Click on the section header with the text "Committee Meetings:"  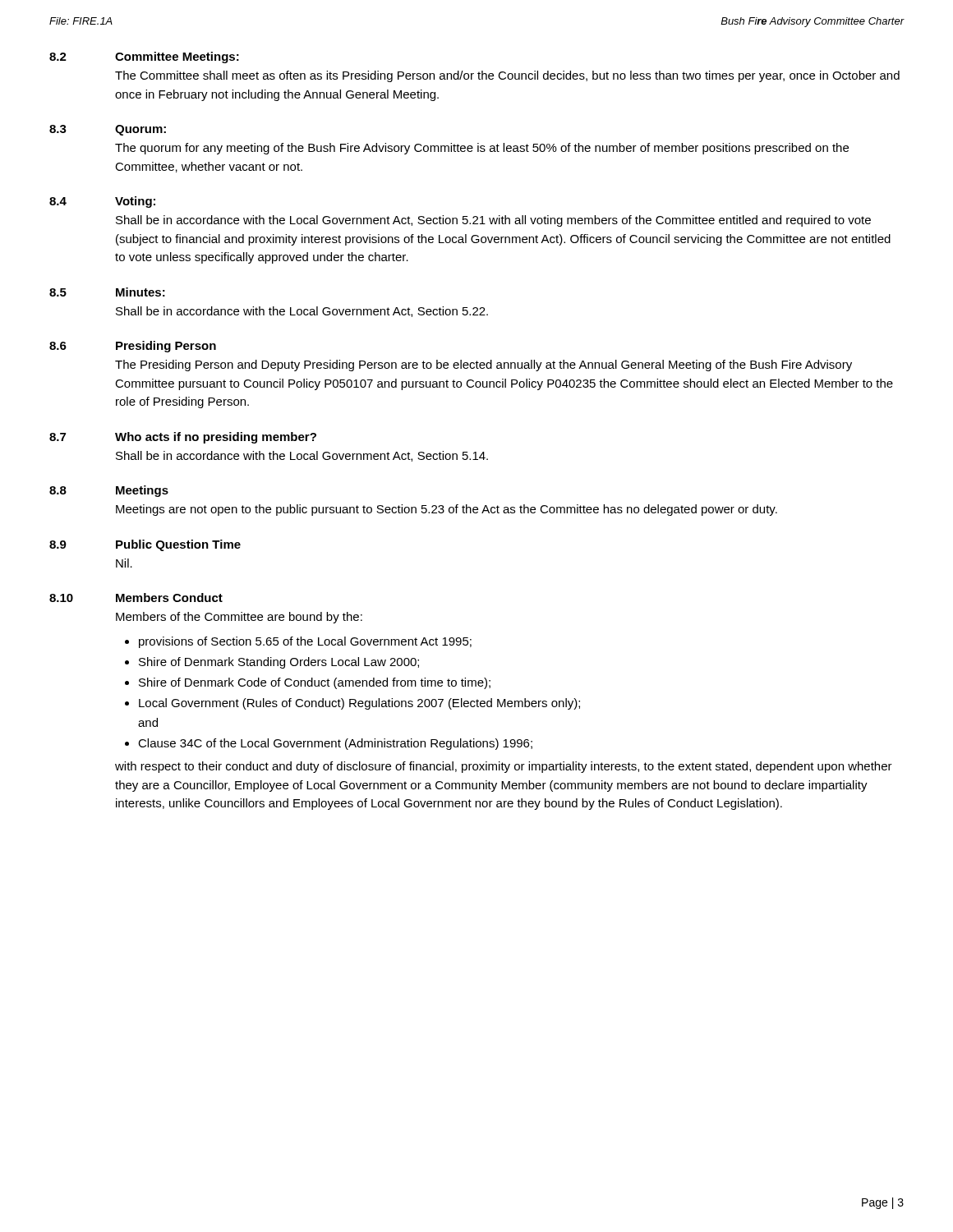coord(177,56)
